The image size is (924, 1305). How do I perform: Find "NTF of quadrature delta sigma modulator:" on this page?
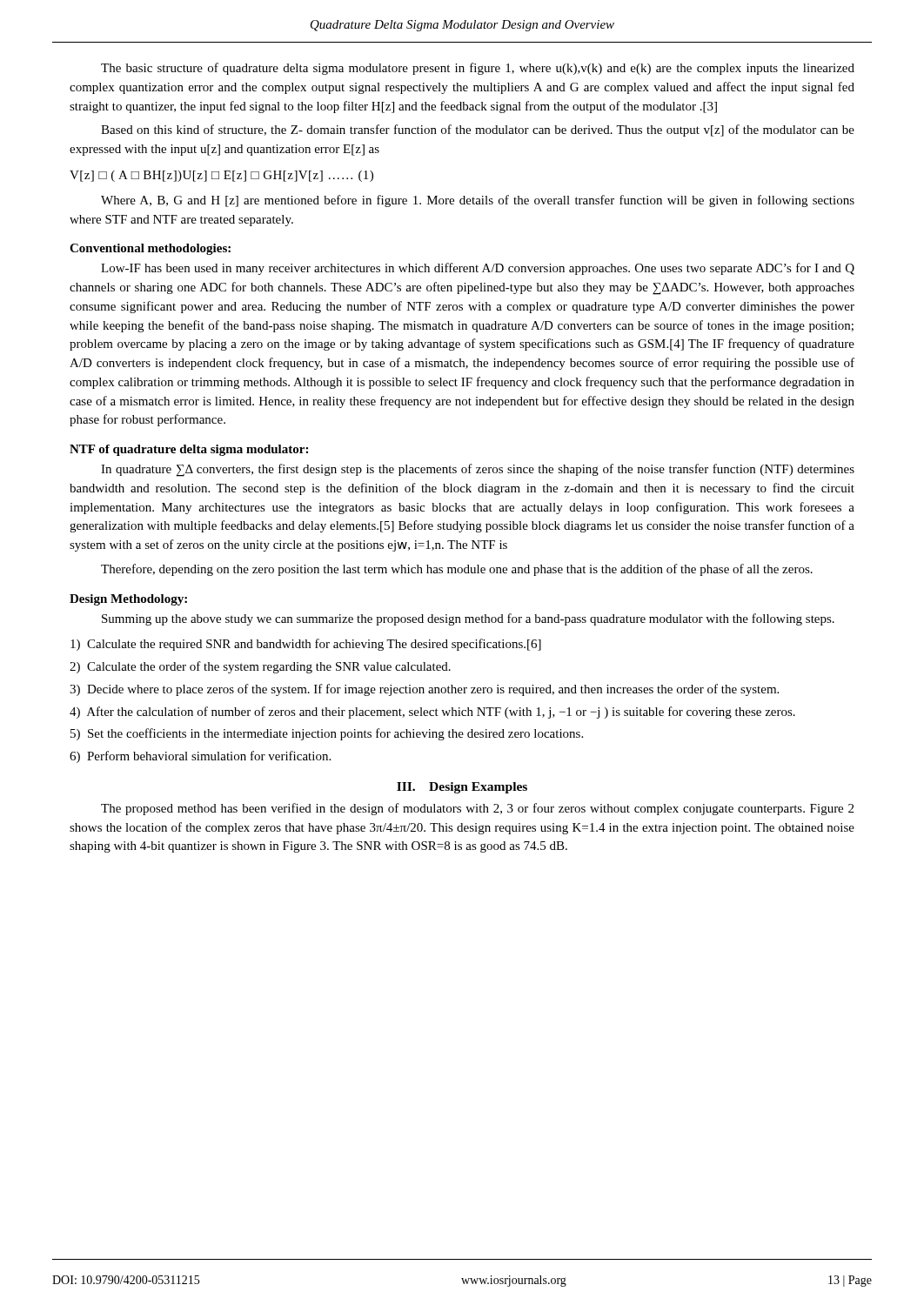point(189,449)
